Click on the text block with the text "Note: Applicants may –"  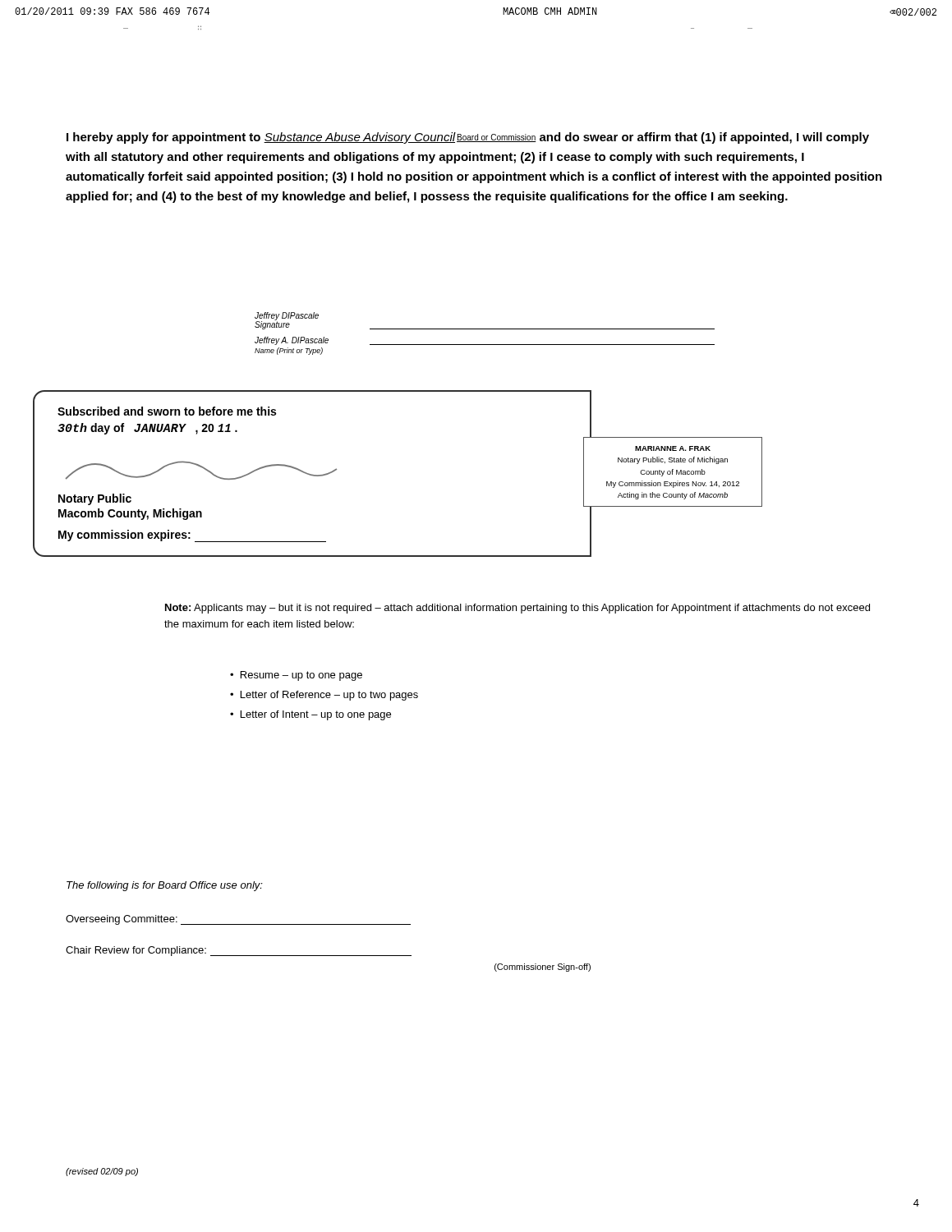tap(517, 616)
